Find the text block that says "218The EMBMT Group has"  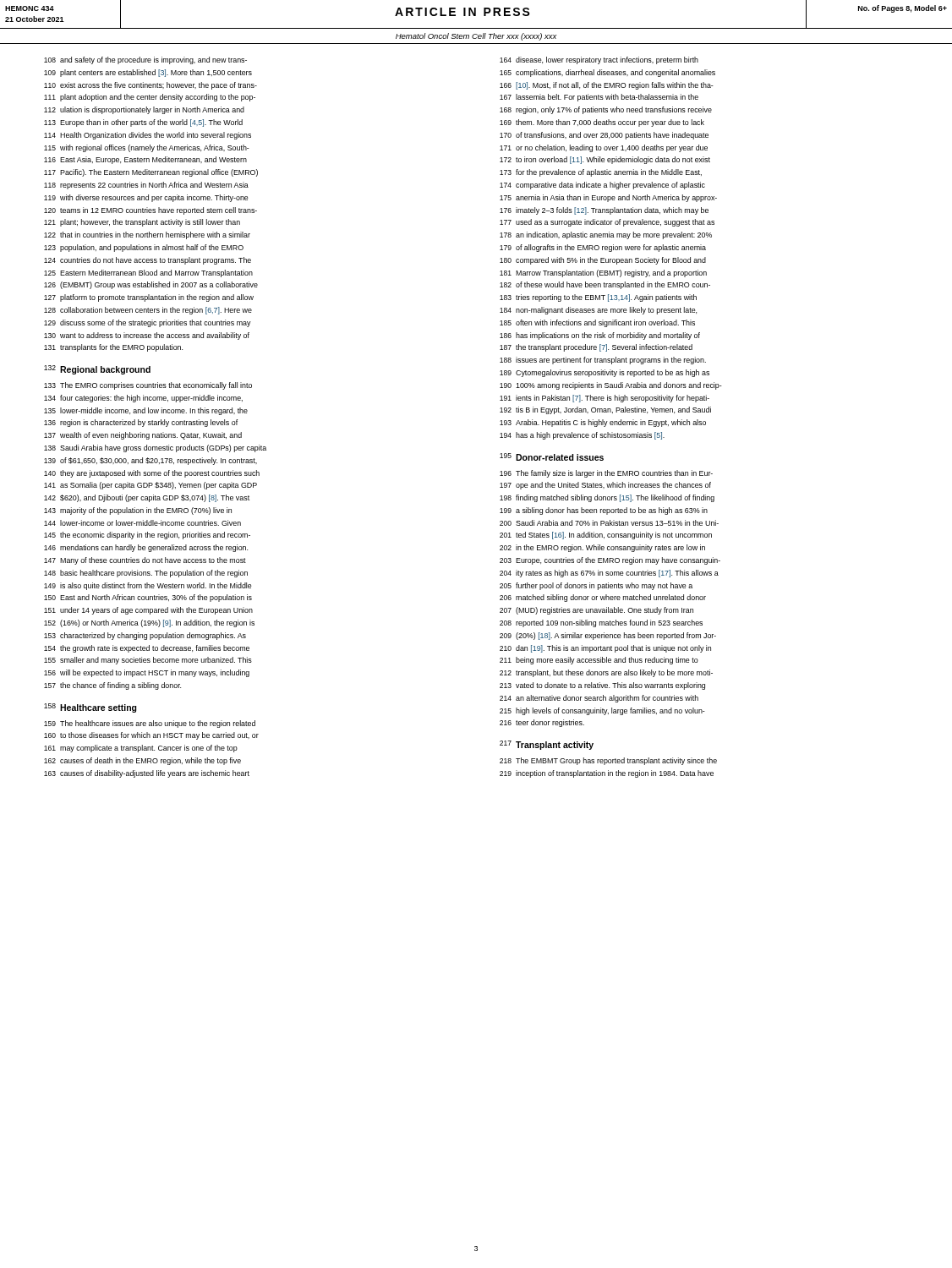pyautogui.click(x=704, y=768)
